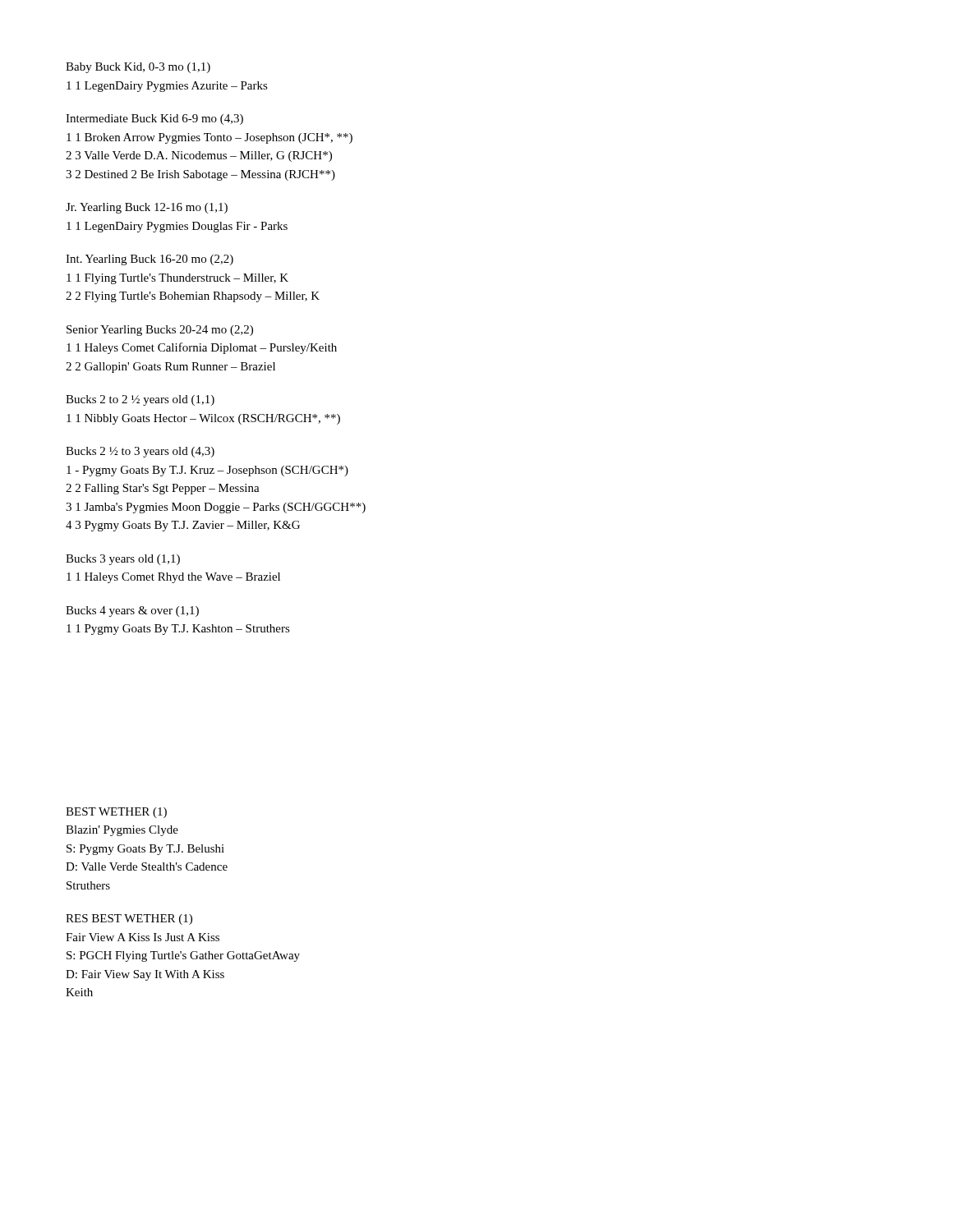
Task: Click on the text starting "RES BEST WETHER (1) Fair View"
Action: tap(129, 919)
